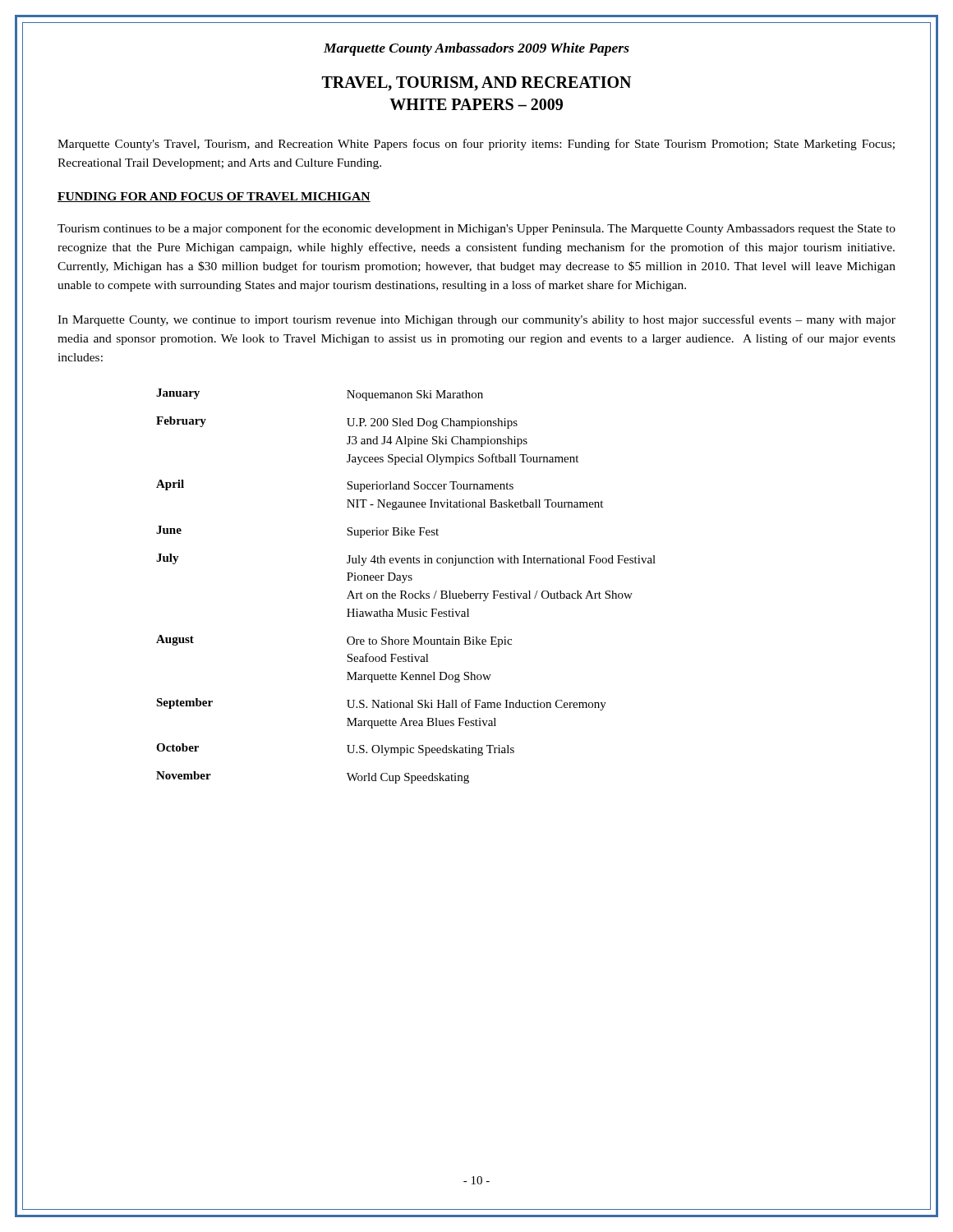Locate the title
This screenshot has height=1232, width=953.
coord(476,93)
